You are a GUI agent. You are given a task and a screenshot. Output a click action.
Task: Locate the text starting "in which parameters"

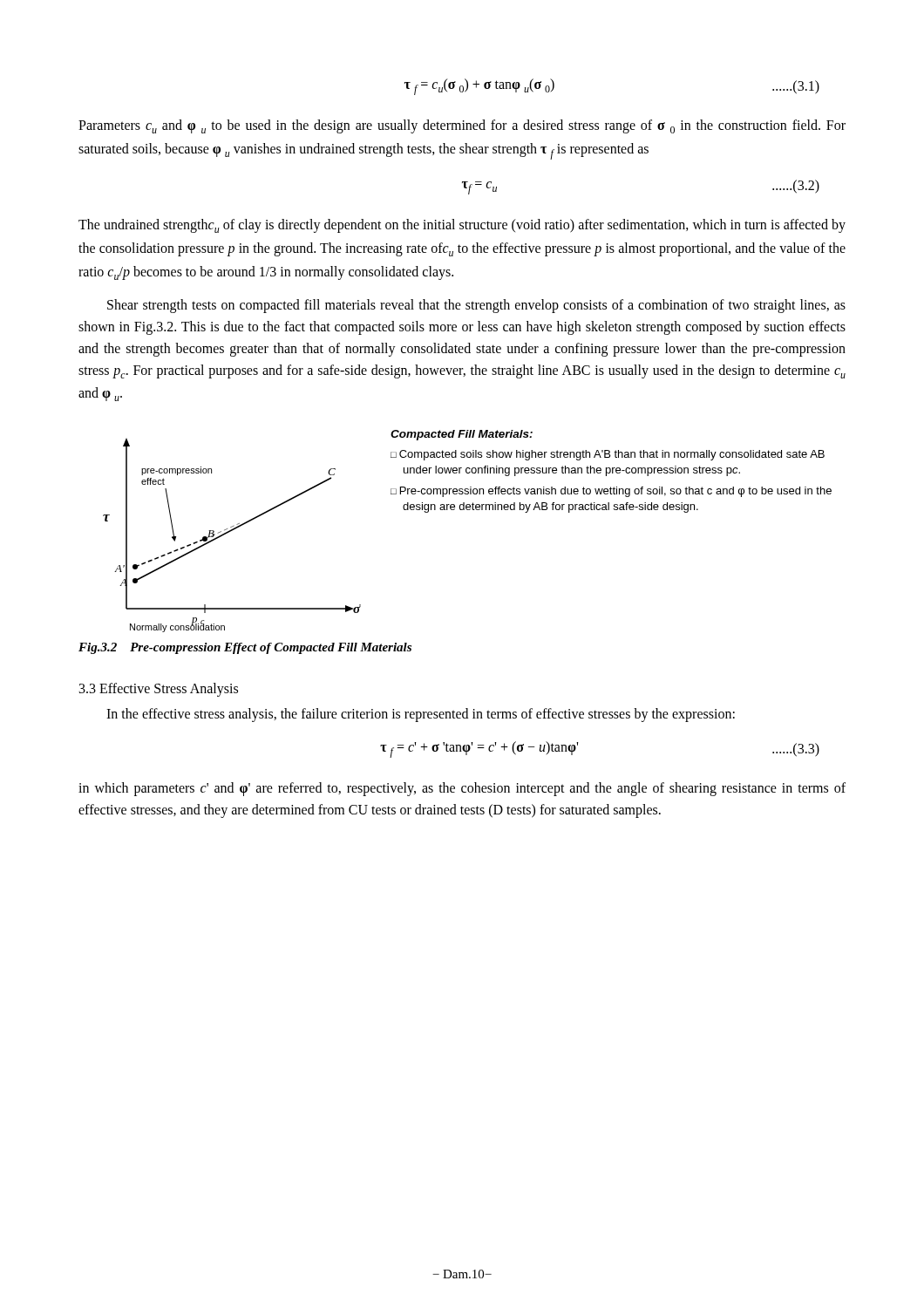[x=462, y=800]
